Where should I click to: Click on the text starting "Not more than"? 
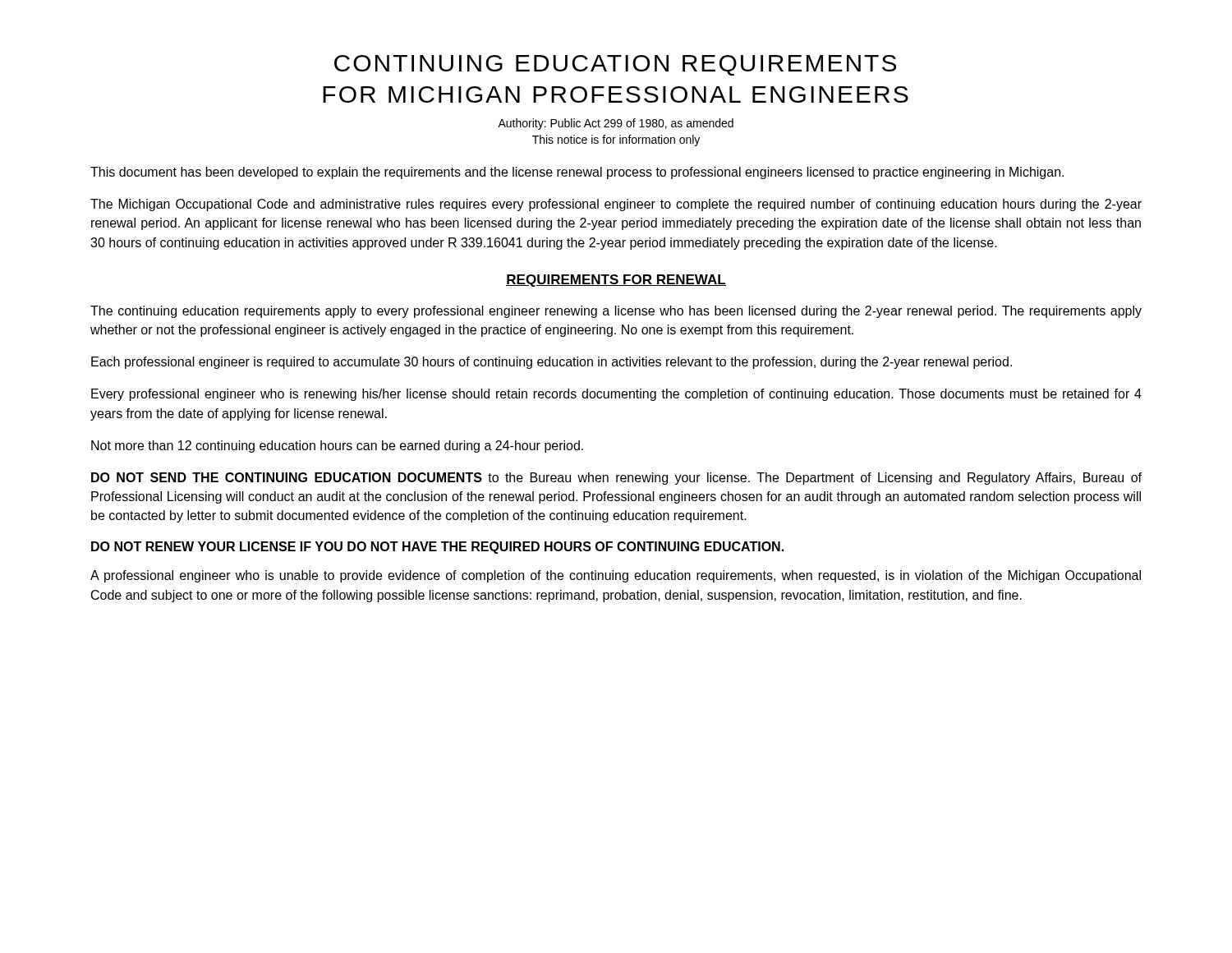(x=337, y=445)
